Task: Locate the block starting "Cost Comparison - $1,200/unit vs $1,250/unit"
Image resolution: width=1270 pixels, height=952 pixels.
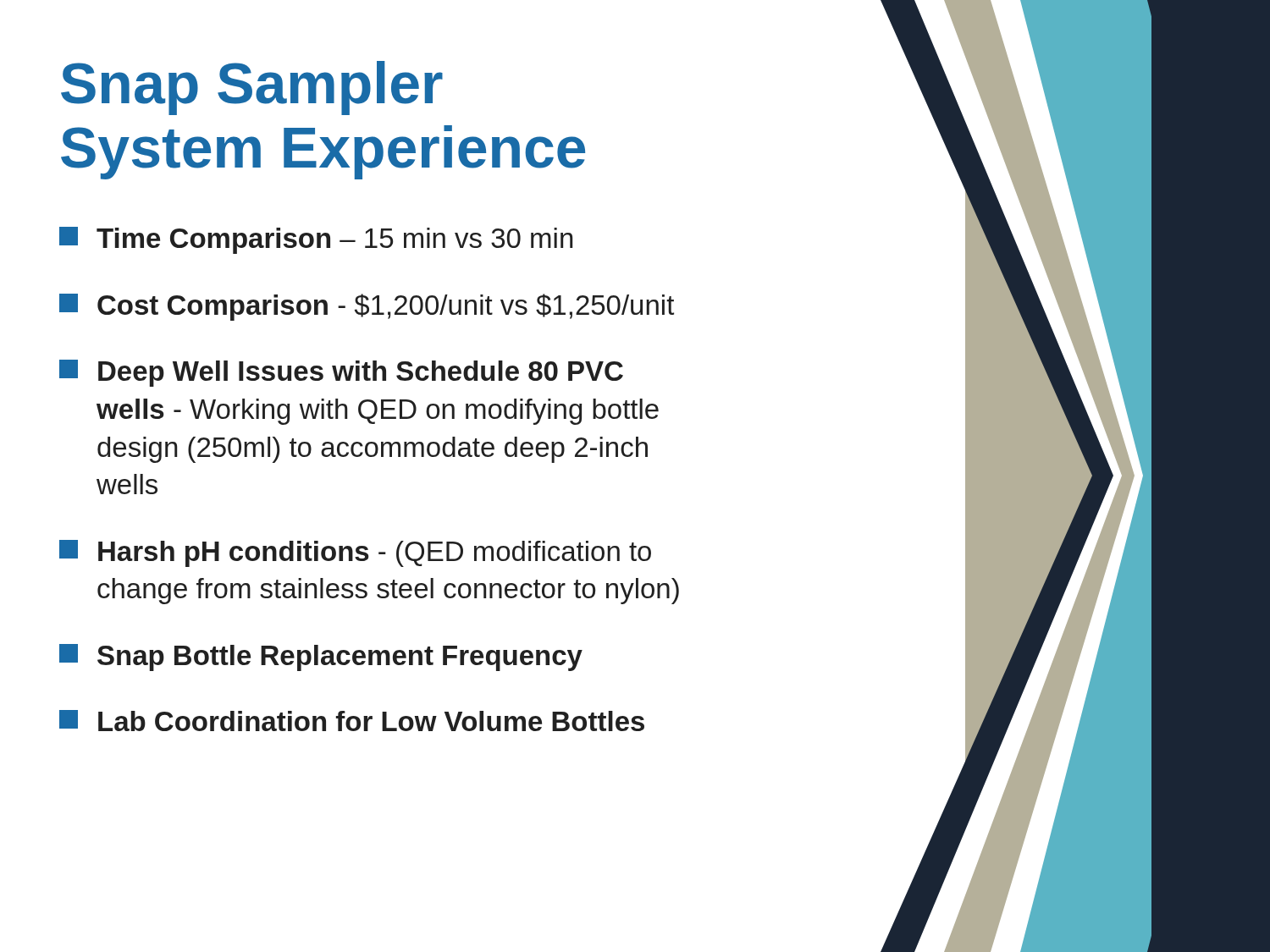Action: point(373,306)
